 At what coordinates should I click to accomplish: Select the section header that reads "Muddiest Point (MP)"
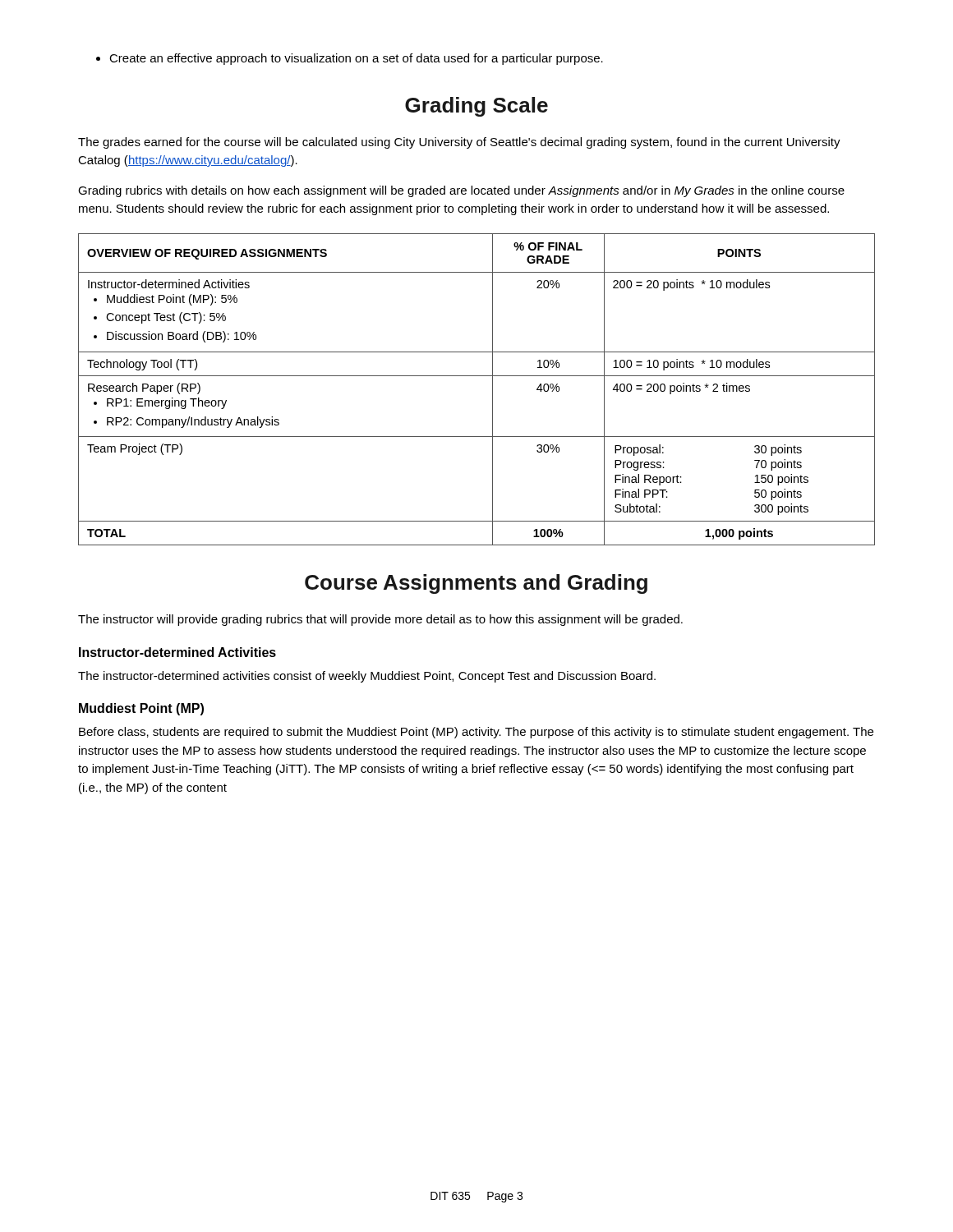tap(141, 709)
